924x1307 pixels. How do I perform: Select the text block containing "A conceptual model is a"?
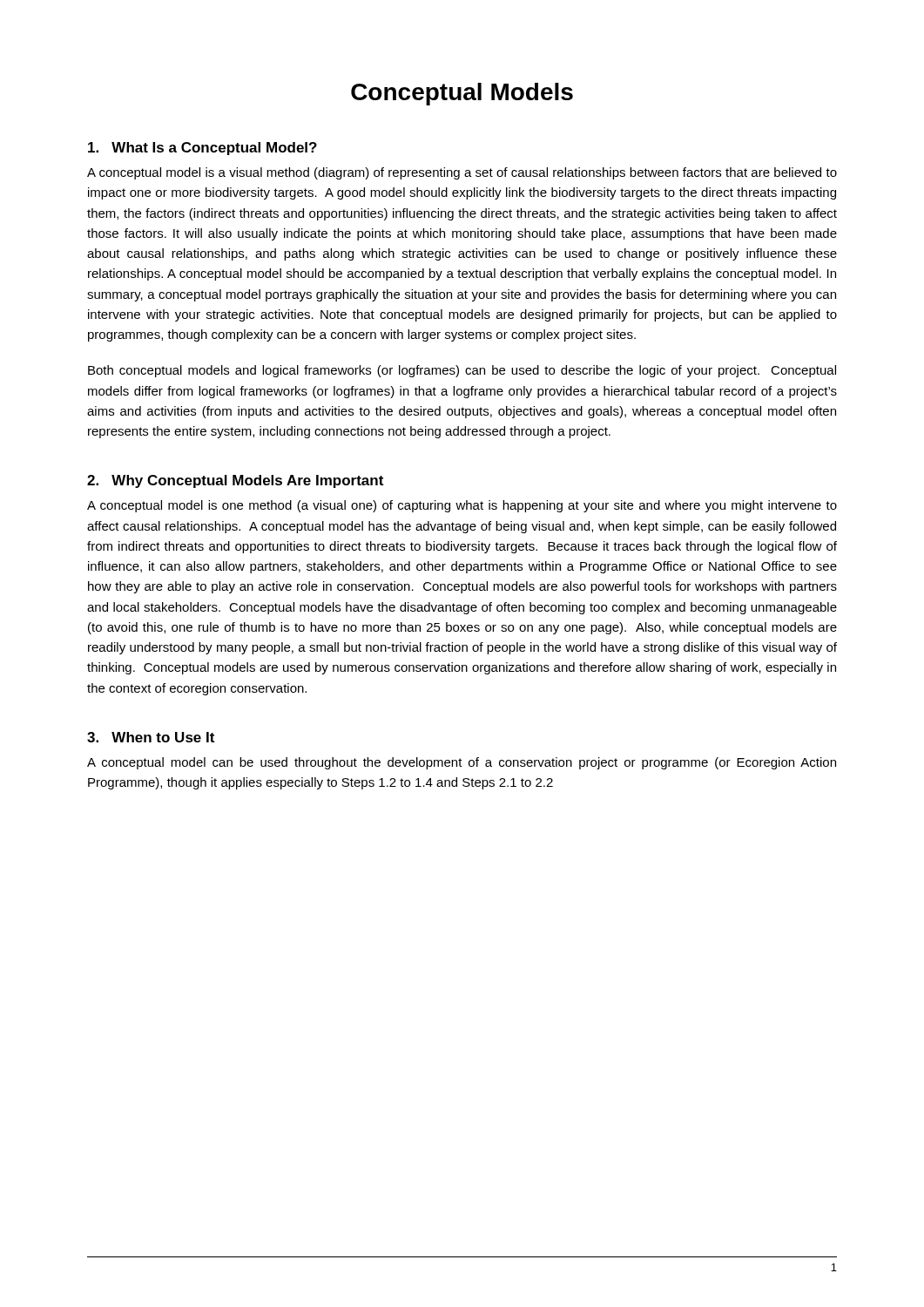[462, 253]
